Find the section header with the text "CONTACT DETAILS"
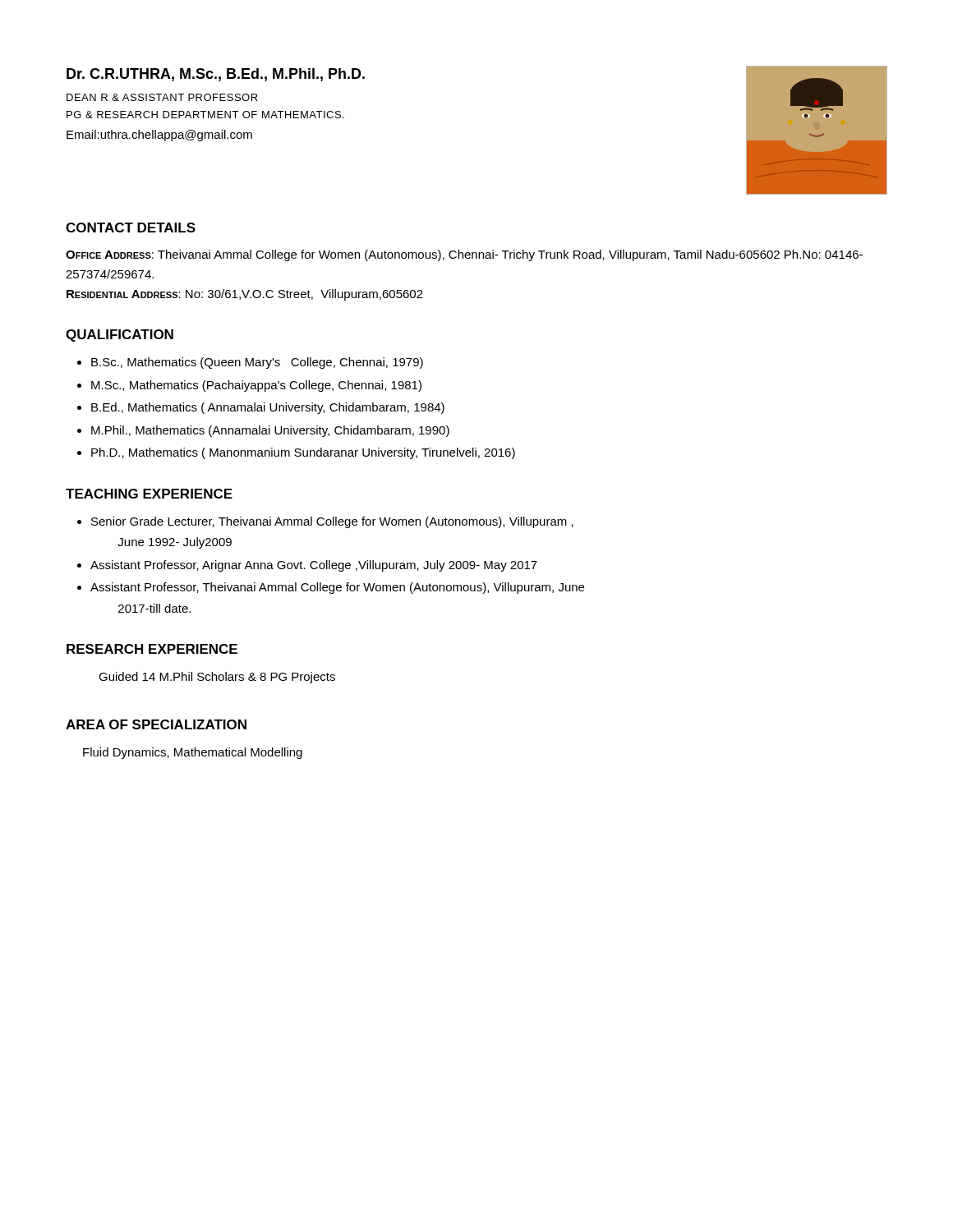 [131, 228]
